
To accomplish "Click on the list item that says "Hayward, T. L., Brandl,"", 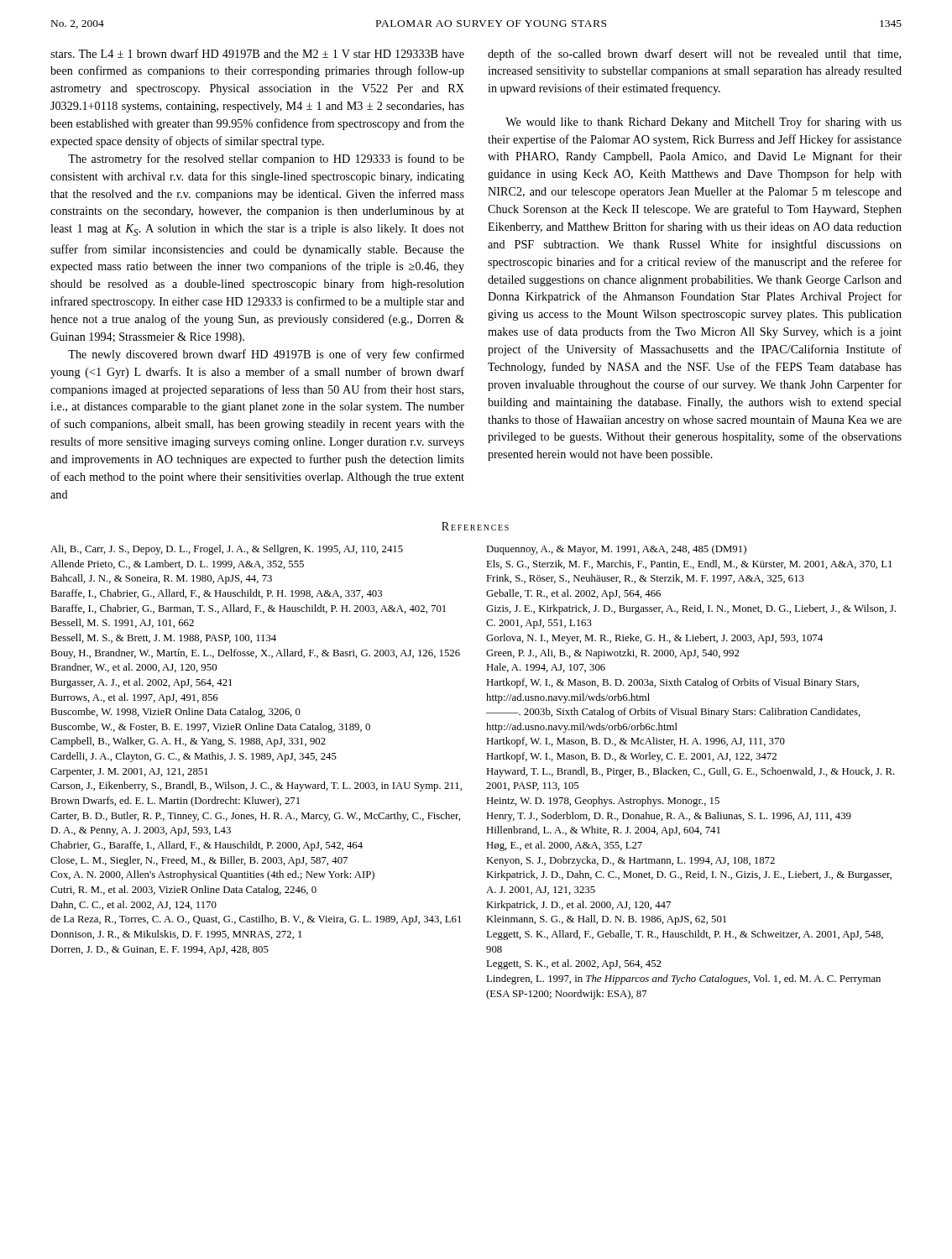I will tap(691, 779).
